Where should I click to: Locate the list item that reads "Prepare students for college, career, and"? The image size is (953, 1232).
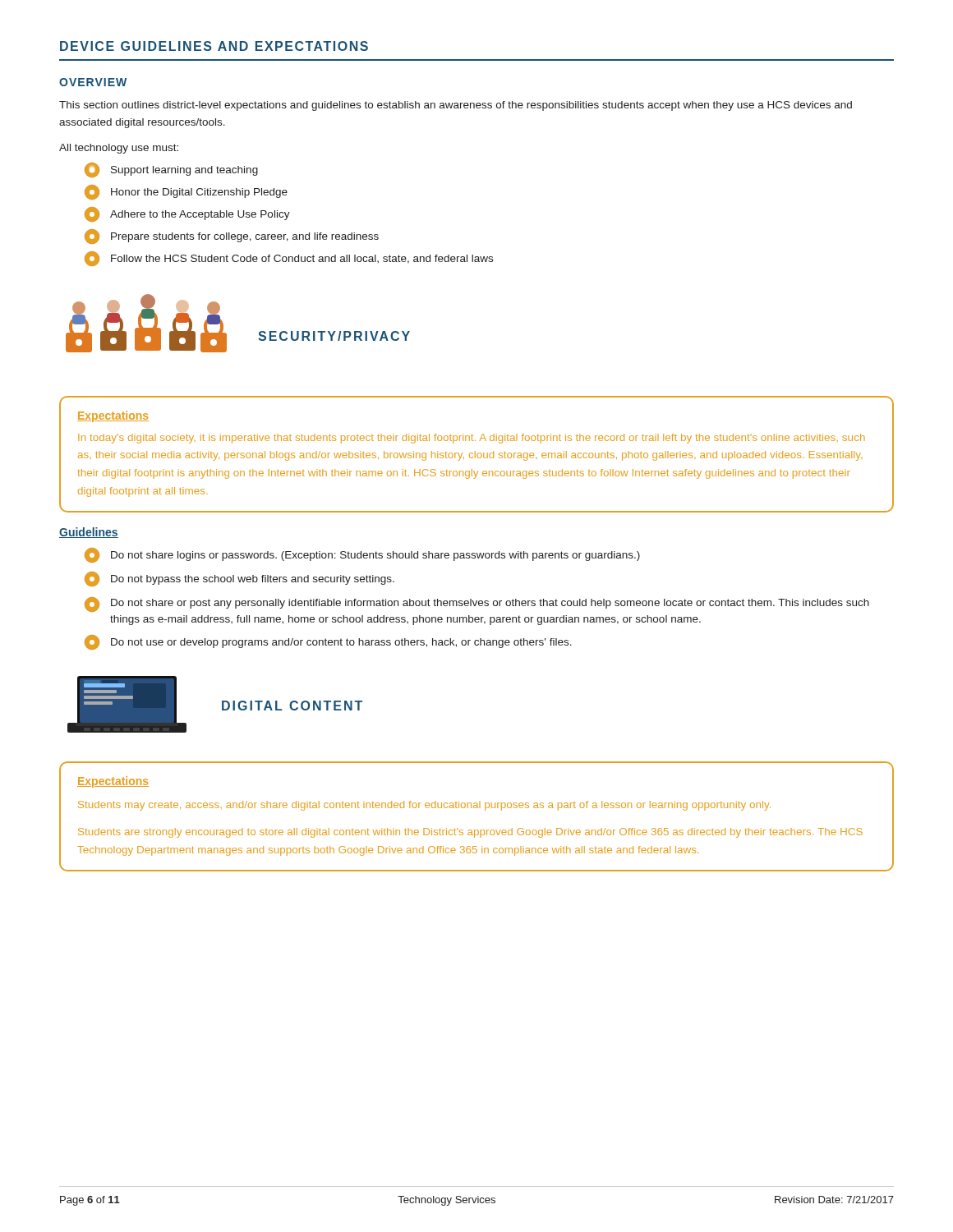(231, 237)
